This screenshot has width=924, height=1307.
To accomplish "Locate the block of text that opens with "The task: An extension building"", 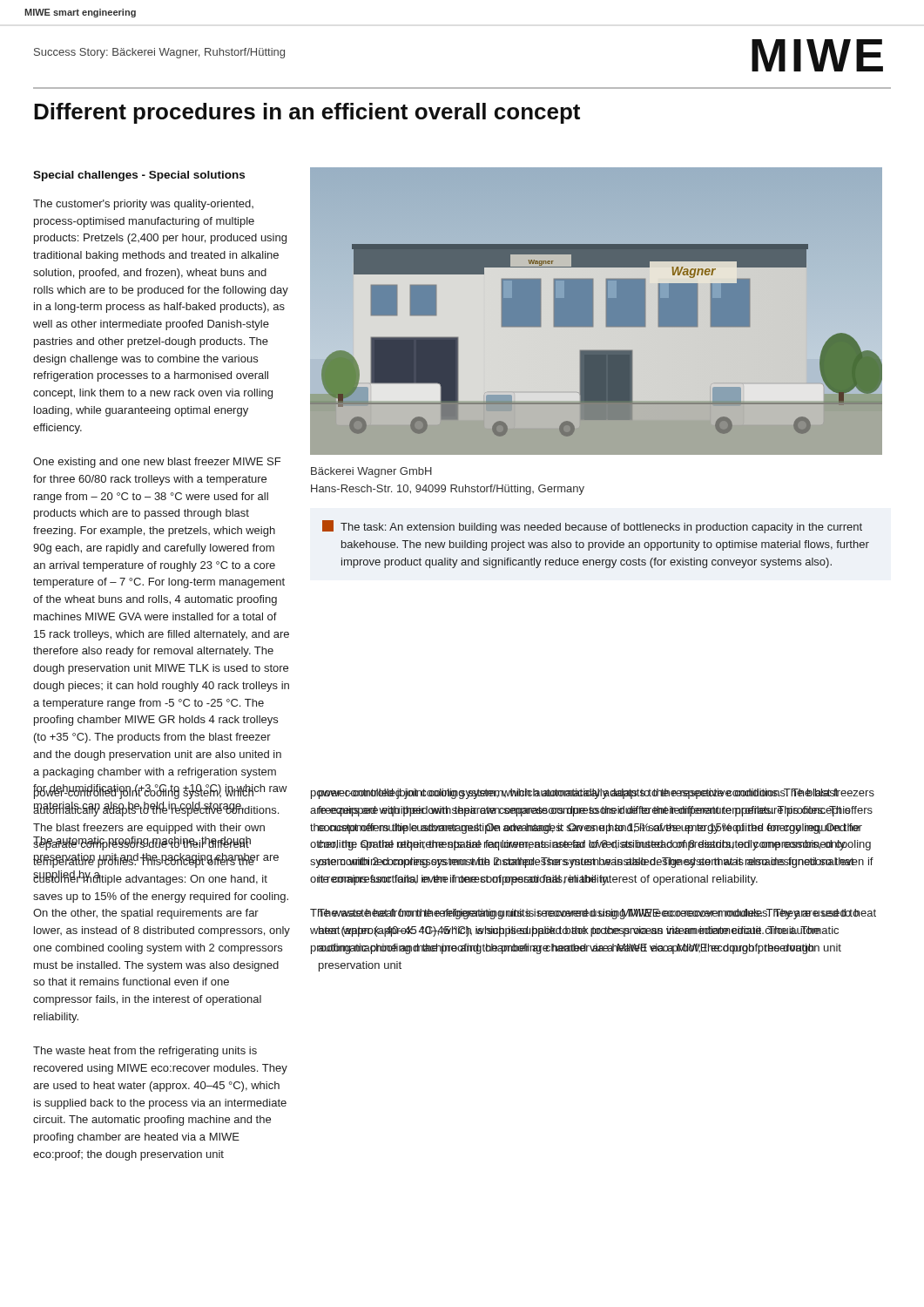I will pos(600,544).
